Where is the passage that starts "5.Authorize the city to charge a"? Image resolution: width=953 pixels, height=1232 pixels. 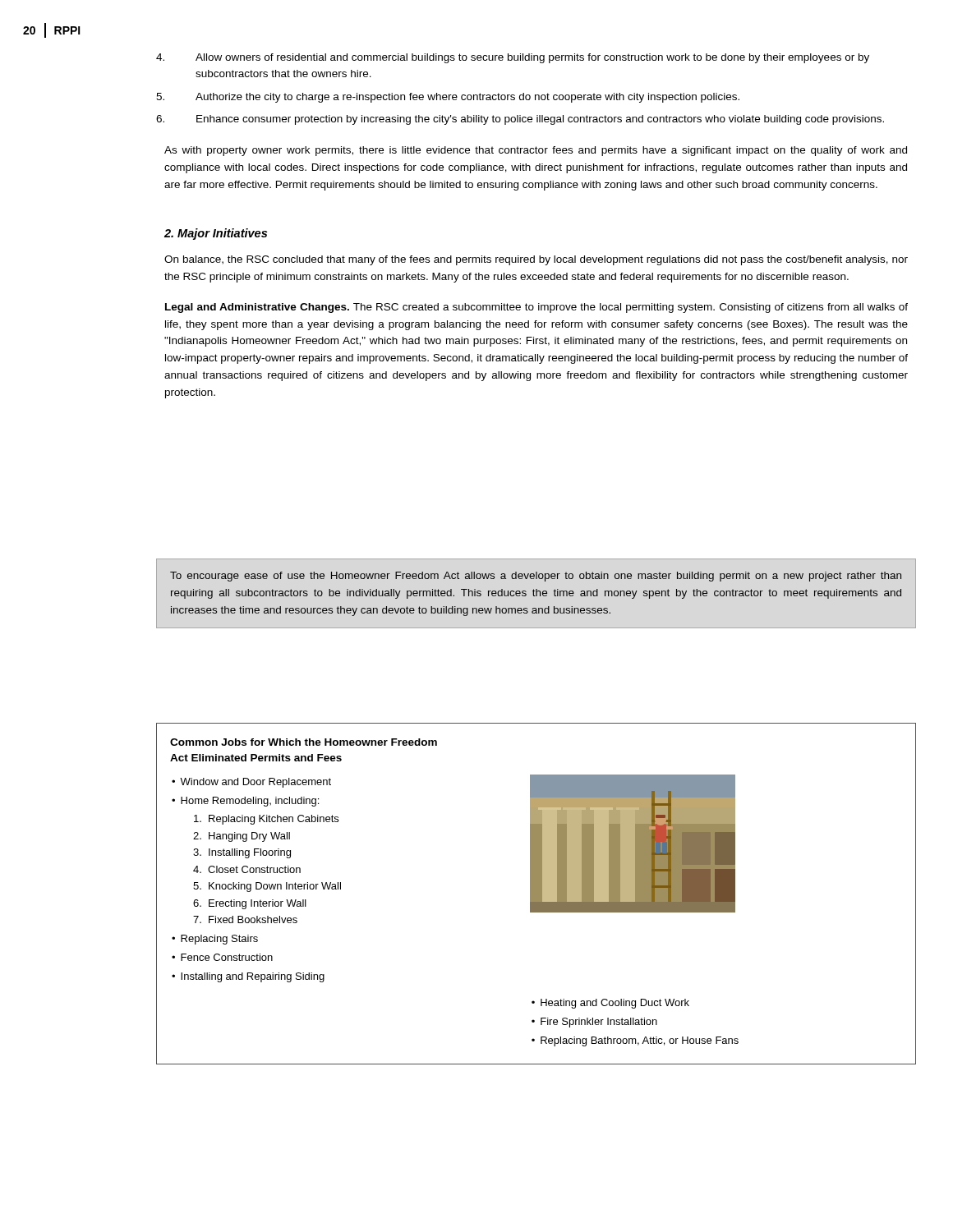[x=452, y=97]
